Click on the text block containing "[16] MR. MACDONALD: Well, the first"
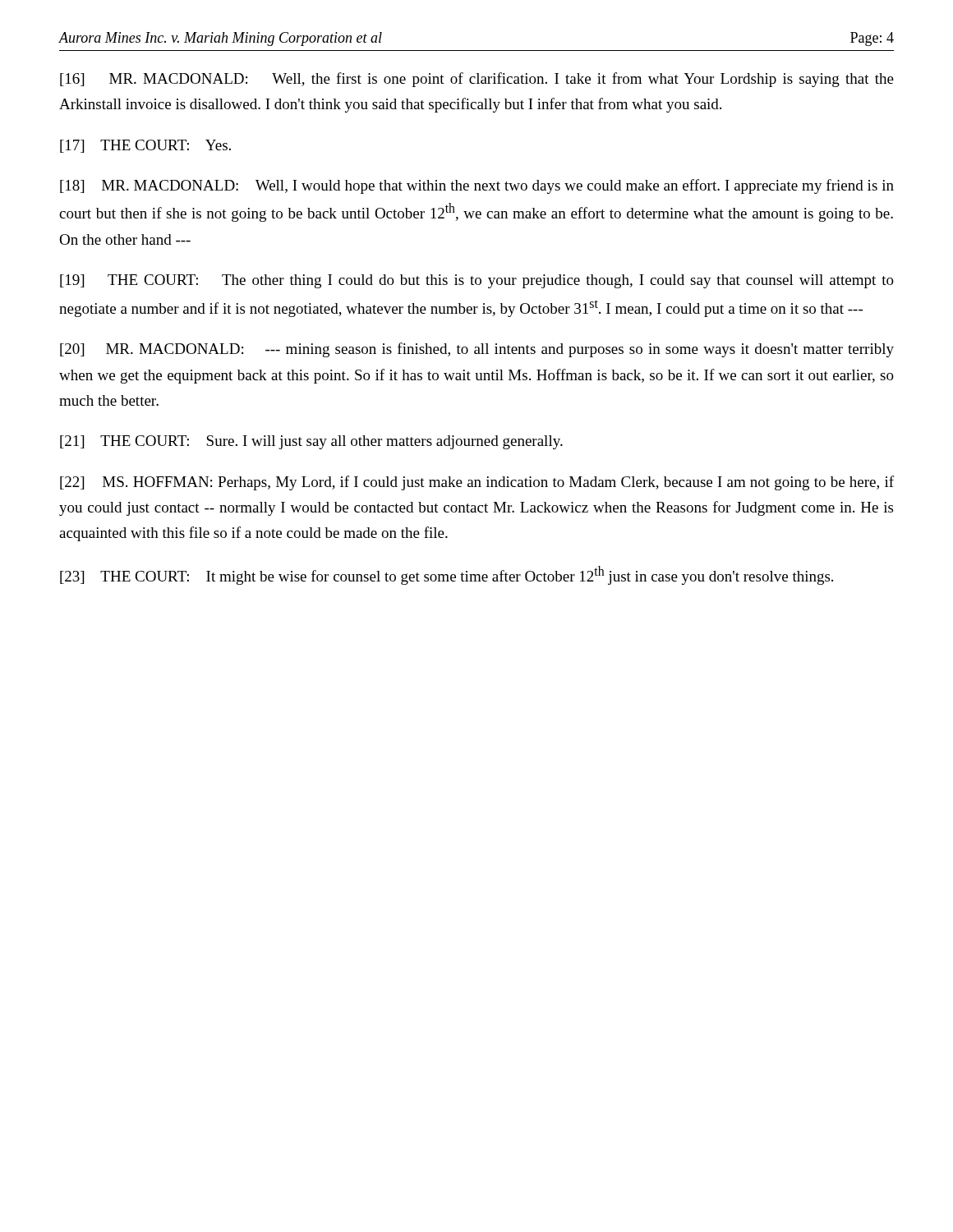 pyautogui.click(x=476, y=91)
